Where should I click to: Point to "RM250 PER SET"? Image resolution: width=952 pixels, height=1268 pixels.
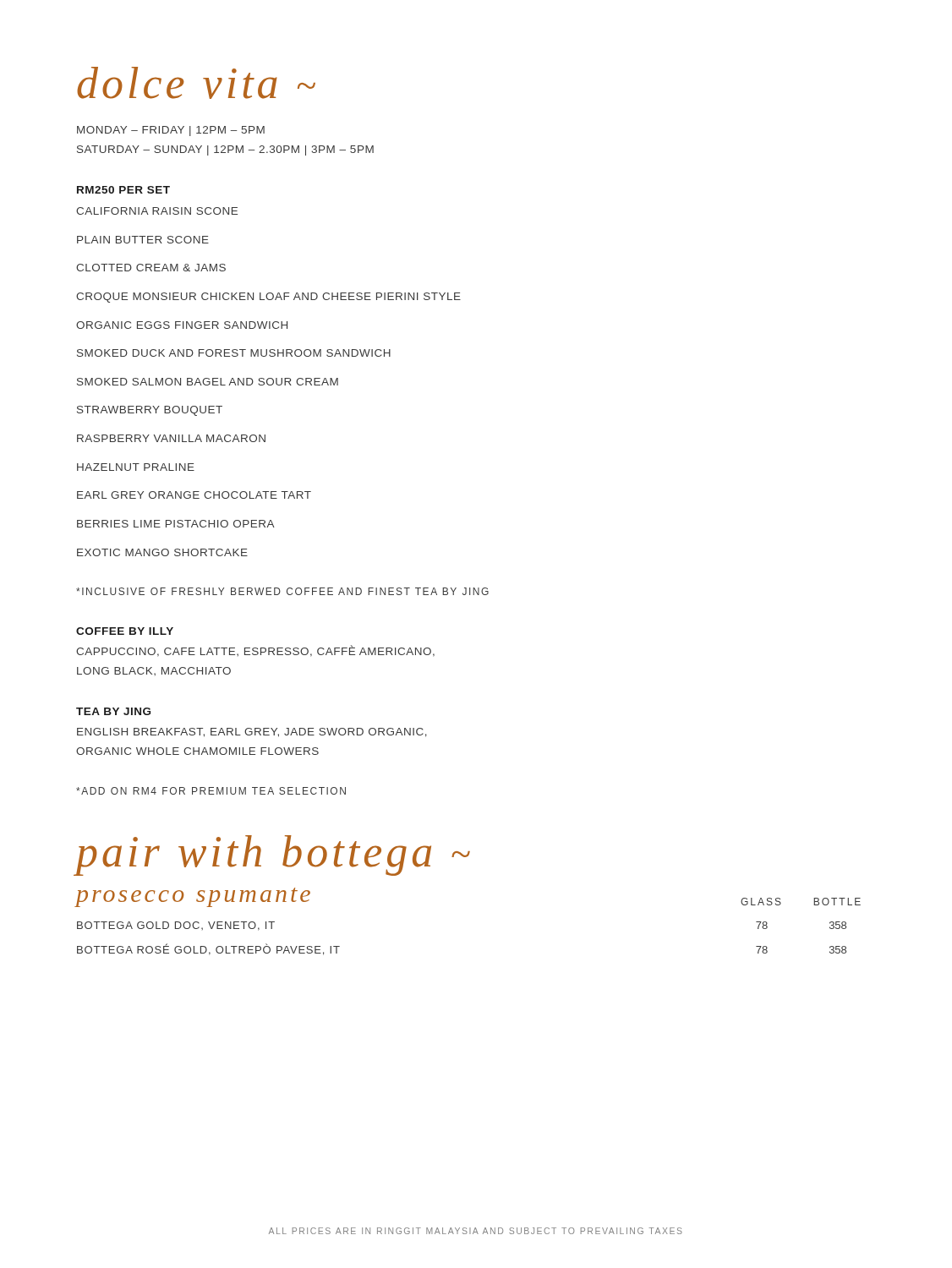pos(123,190)
